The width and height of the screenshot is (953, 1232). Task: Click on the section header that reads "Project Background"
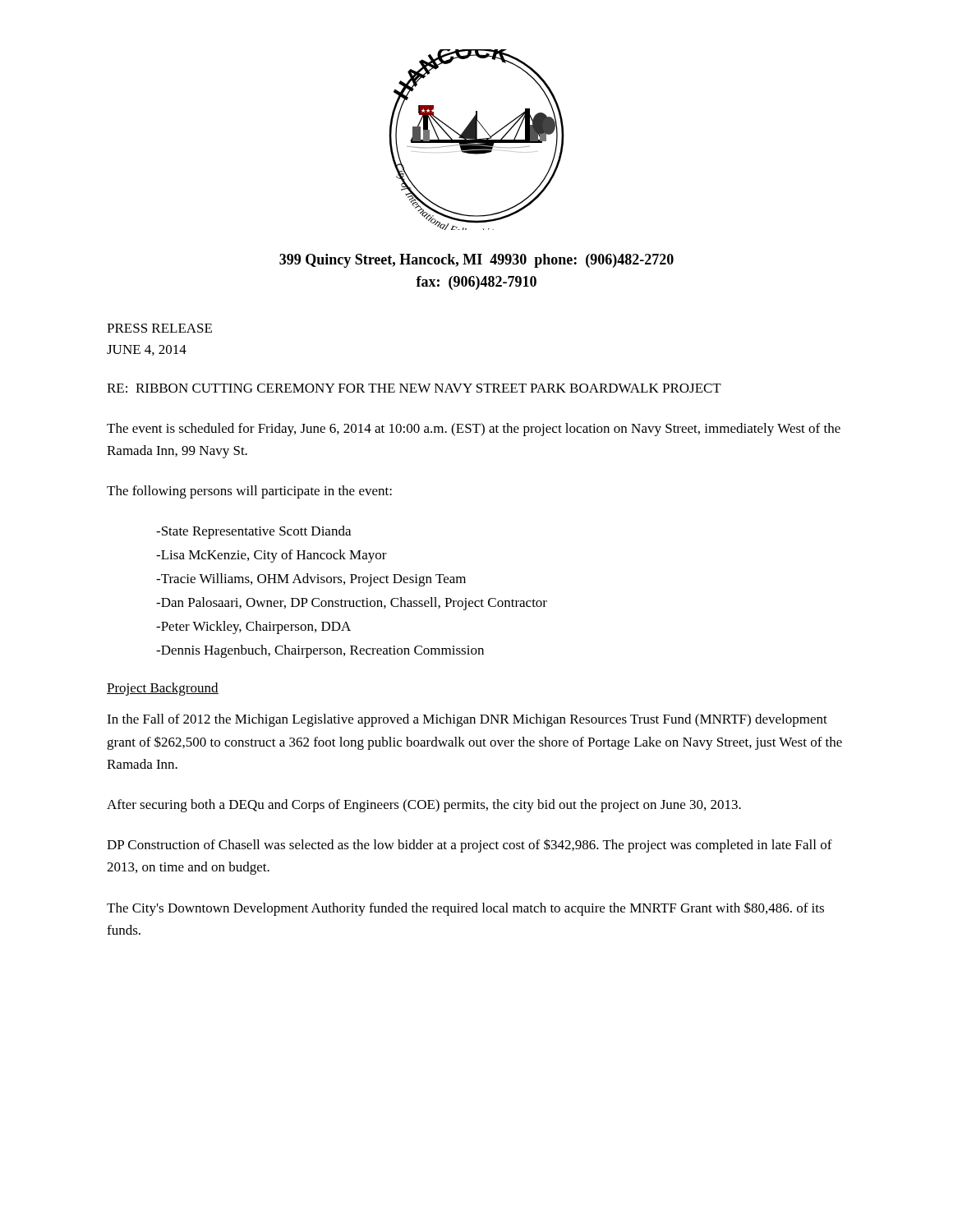162,688
